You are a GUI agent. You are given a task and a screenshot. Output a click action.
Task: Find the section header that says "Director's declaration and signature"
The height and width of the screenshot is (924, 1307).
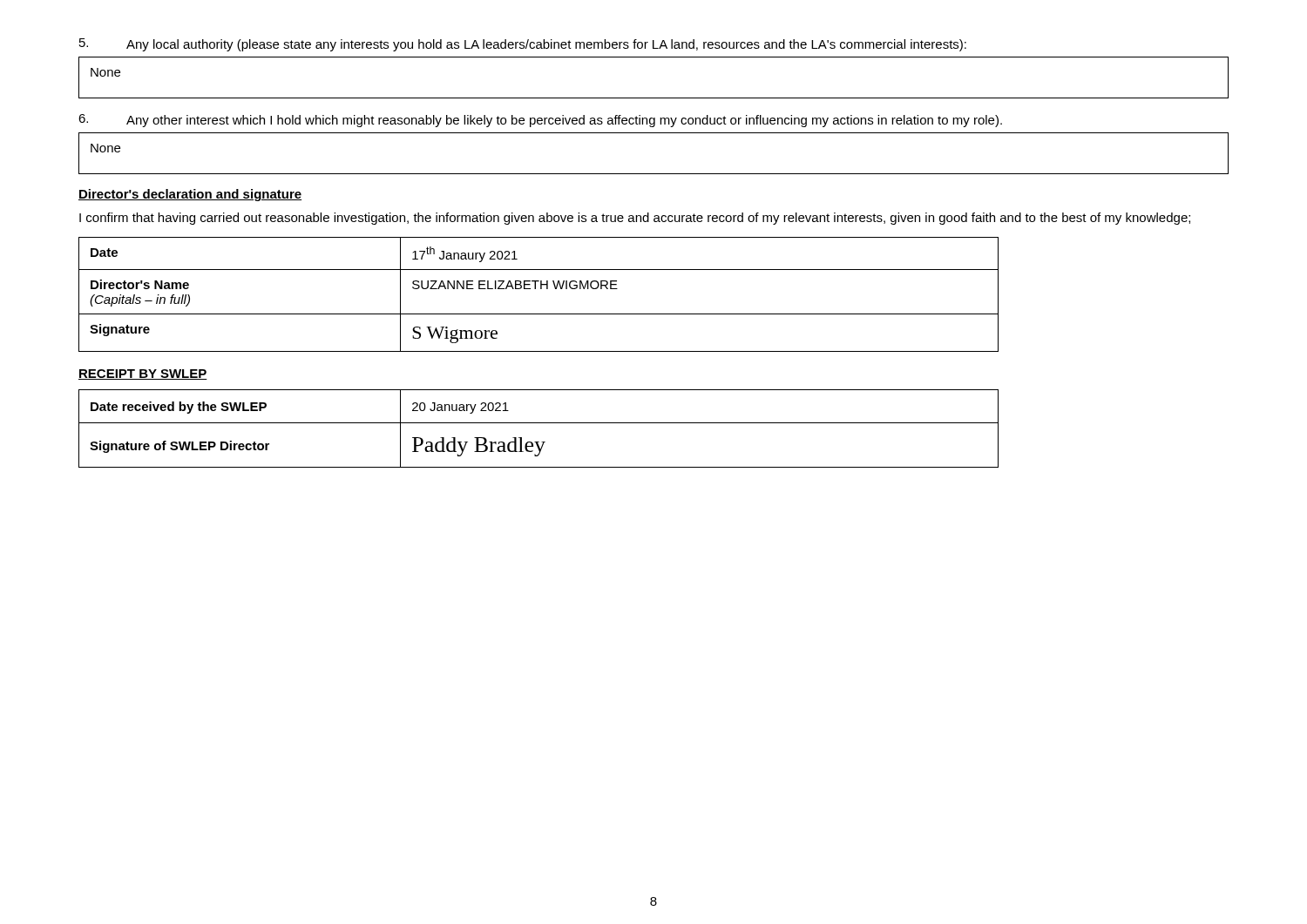190,194
